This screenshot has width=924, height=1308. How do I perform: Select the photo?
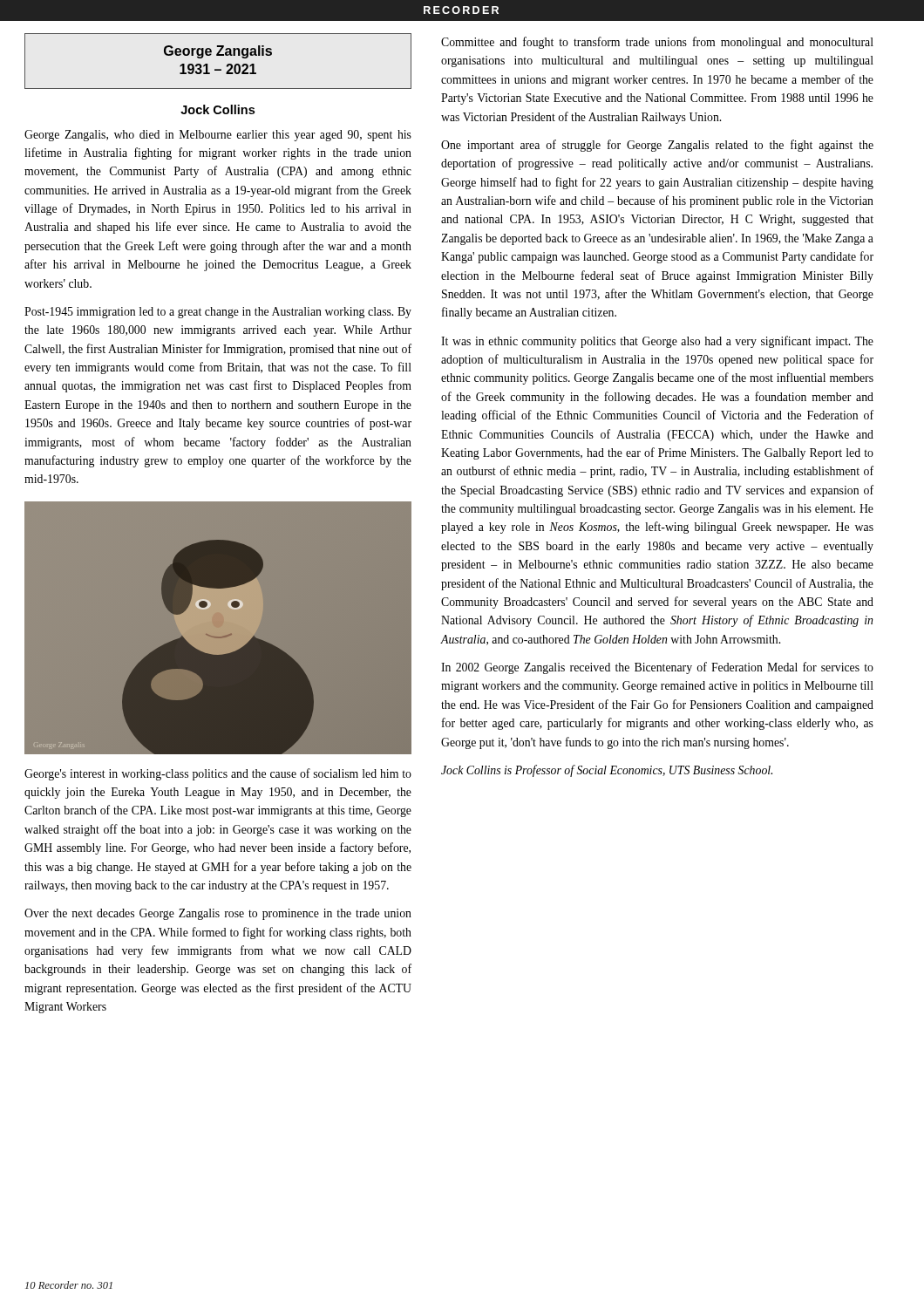[x=218, y=628]
